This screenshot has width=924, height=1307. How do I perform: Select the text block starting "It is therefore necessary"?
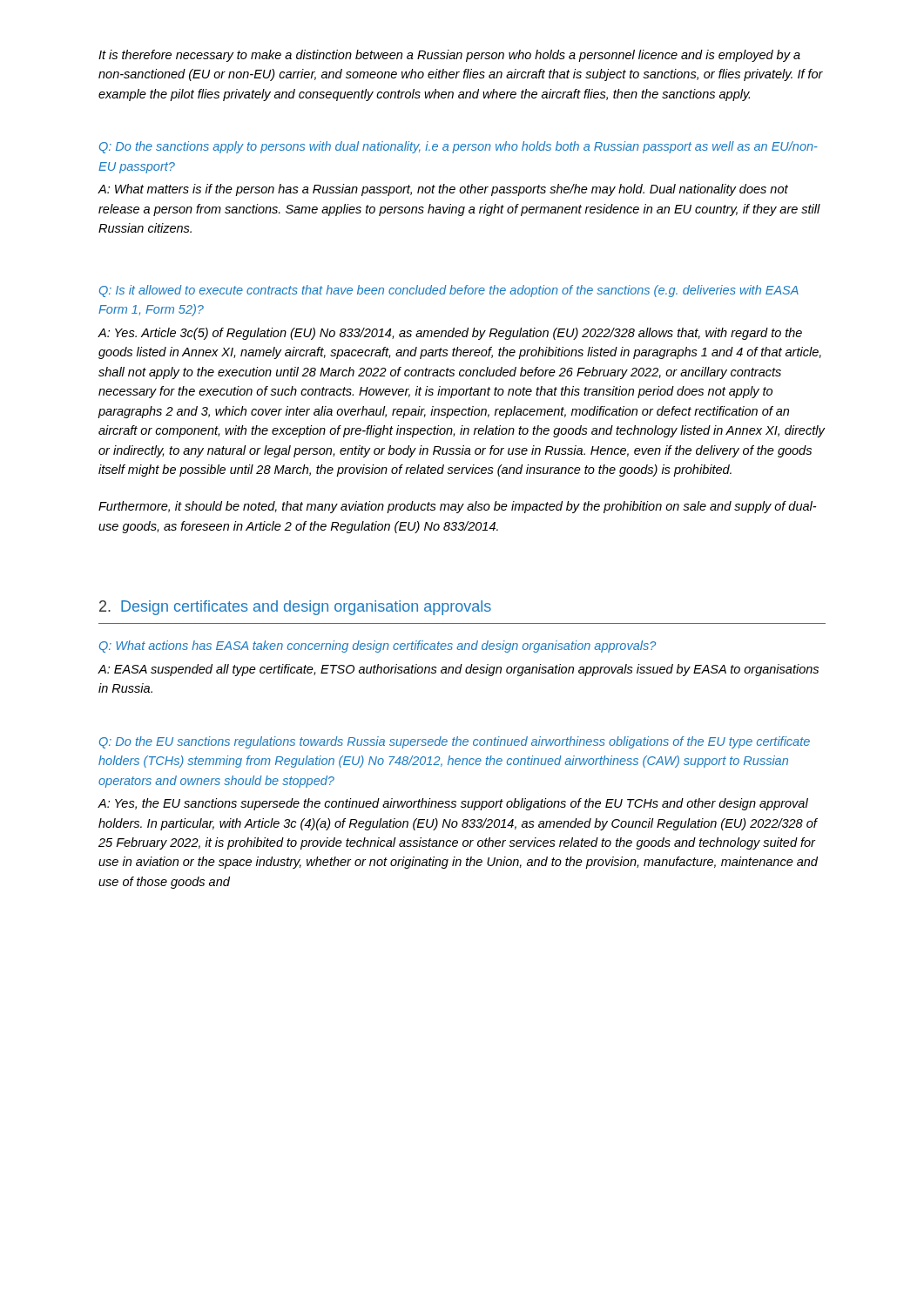coord(460,74)
